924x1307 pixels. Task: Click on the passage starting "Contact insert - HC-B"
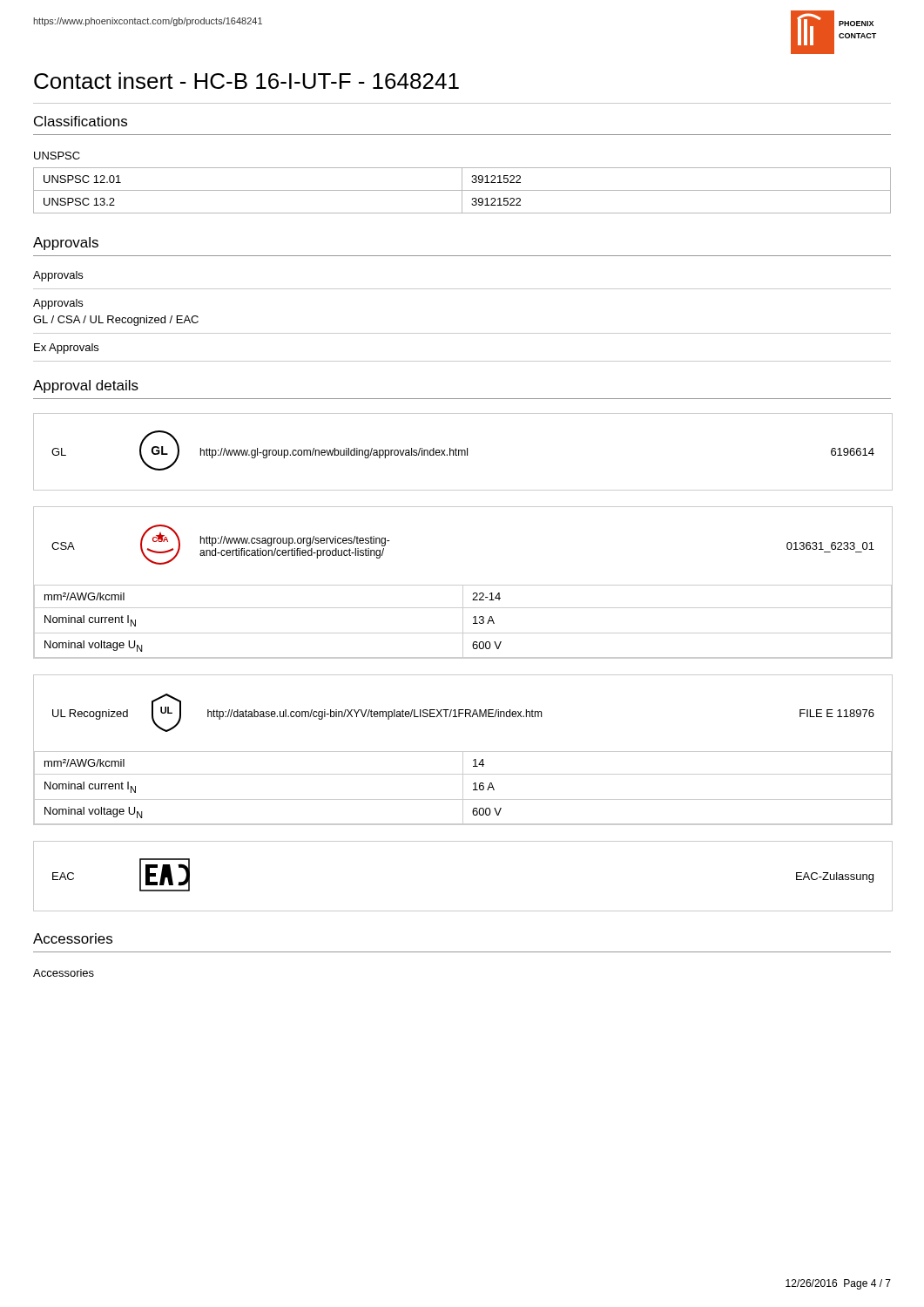coord(246,81)
